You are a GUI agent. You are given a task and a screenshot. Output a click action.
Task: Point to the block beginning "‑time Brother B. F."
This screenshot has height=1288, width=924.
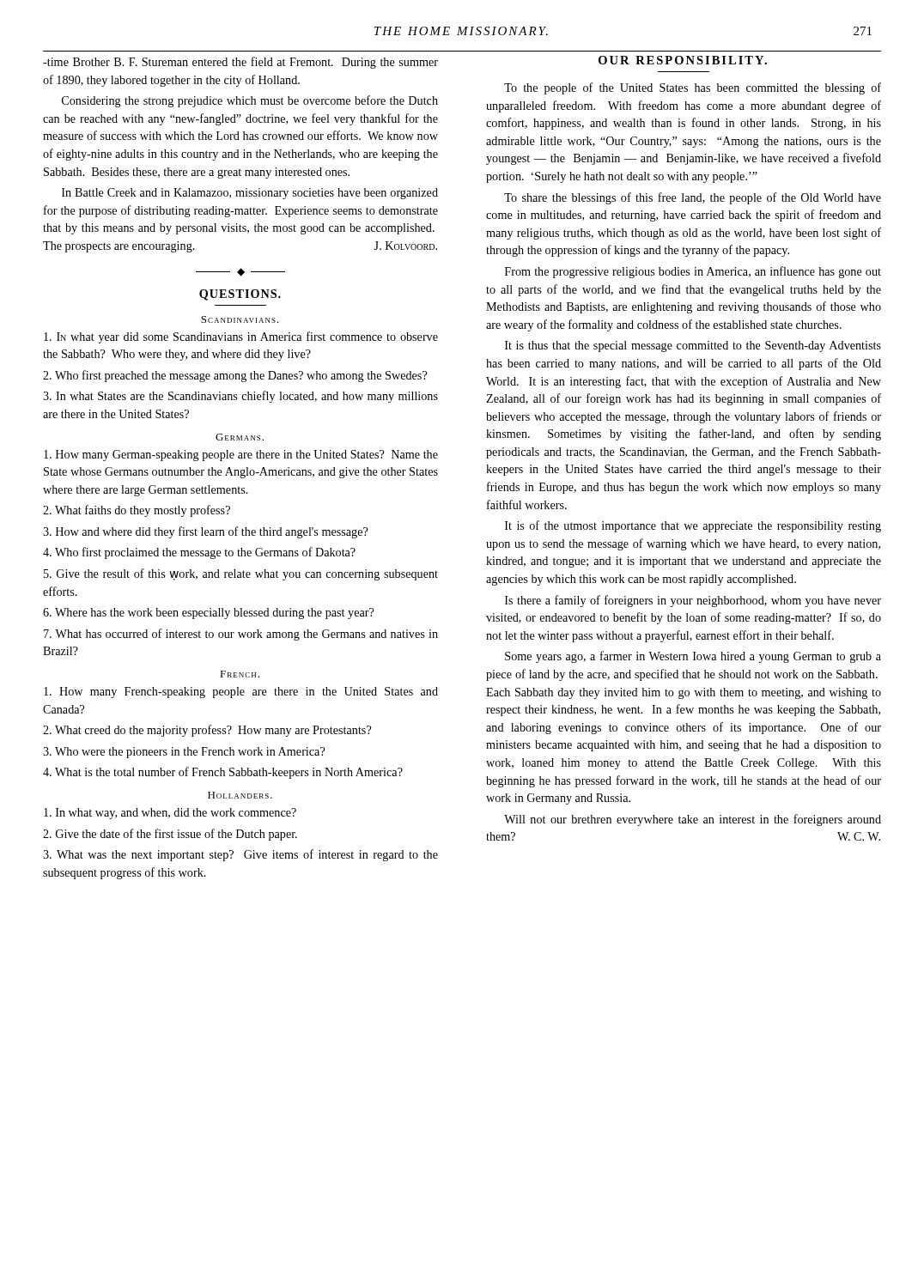(x=240, y=154)
